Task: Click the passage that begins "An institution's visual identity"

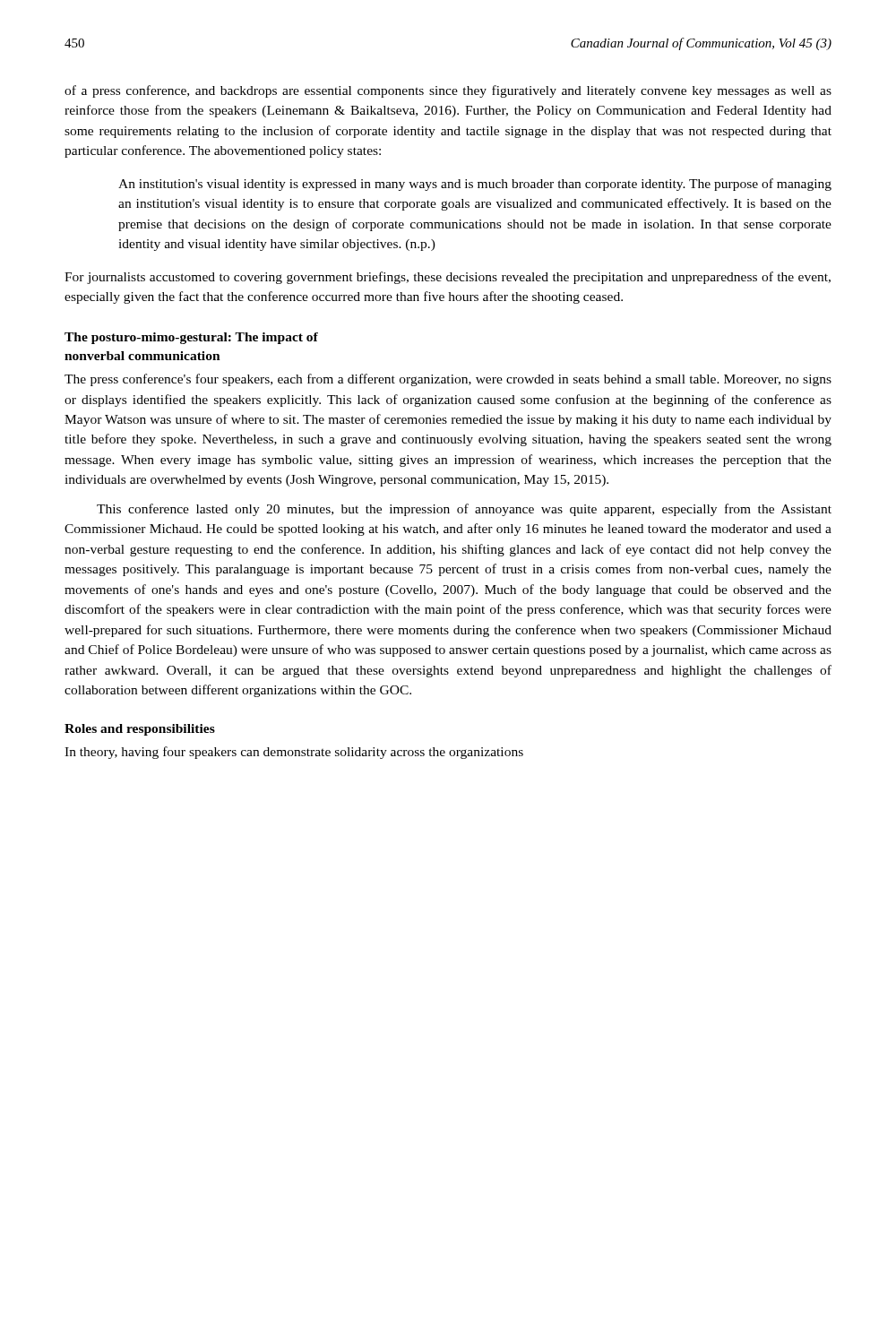Action: click(475, 214)
